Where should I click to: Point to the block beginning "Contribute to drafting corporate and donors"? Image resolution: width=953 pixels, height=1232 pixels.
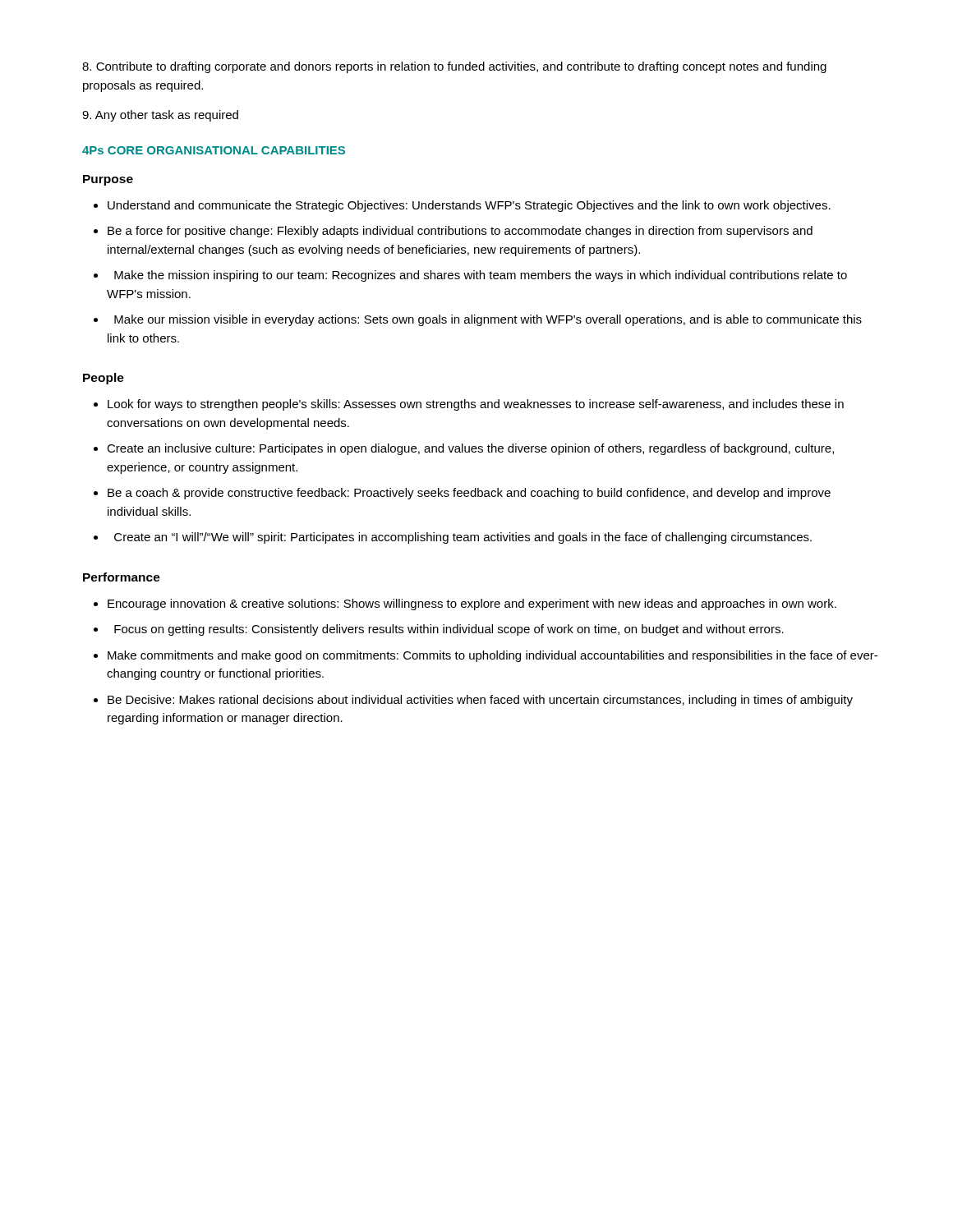point(454,75)
